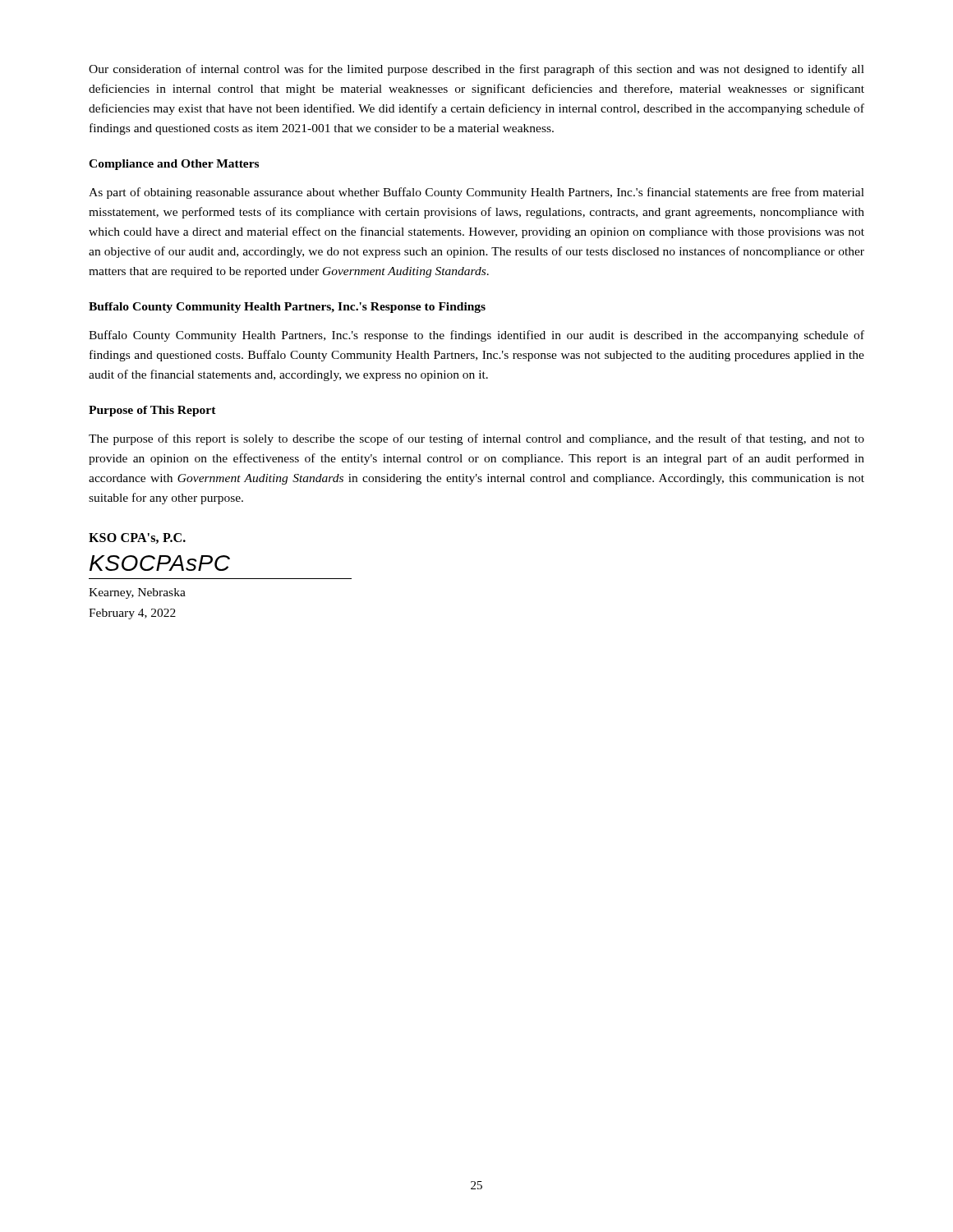Locate the text block with the text "Our consideration of internal"
The image size is (953, 1232).
tap(476, 99)
